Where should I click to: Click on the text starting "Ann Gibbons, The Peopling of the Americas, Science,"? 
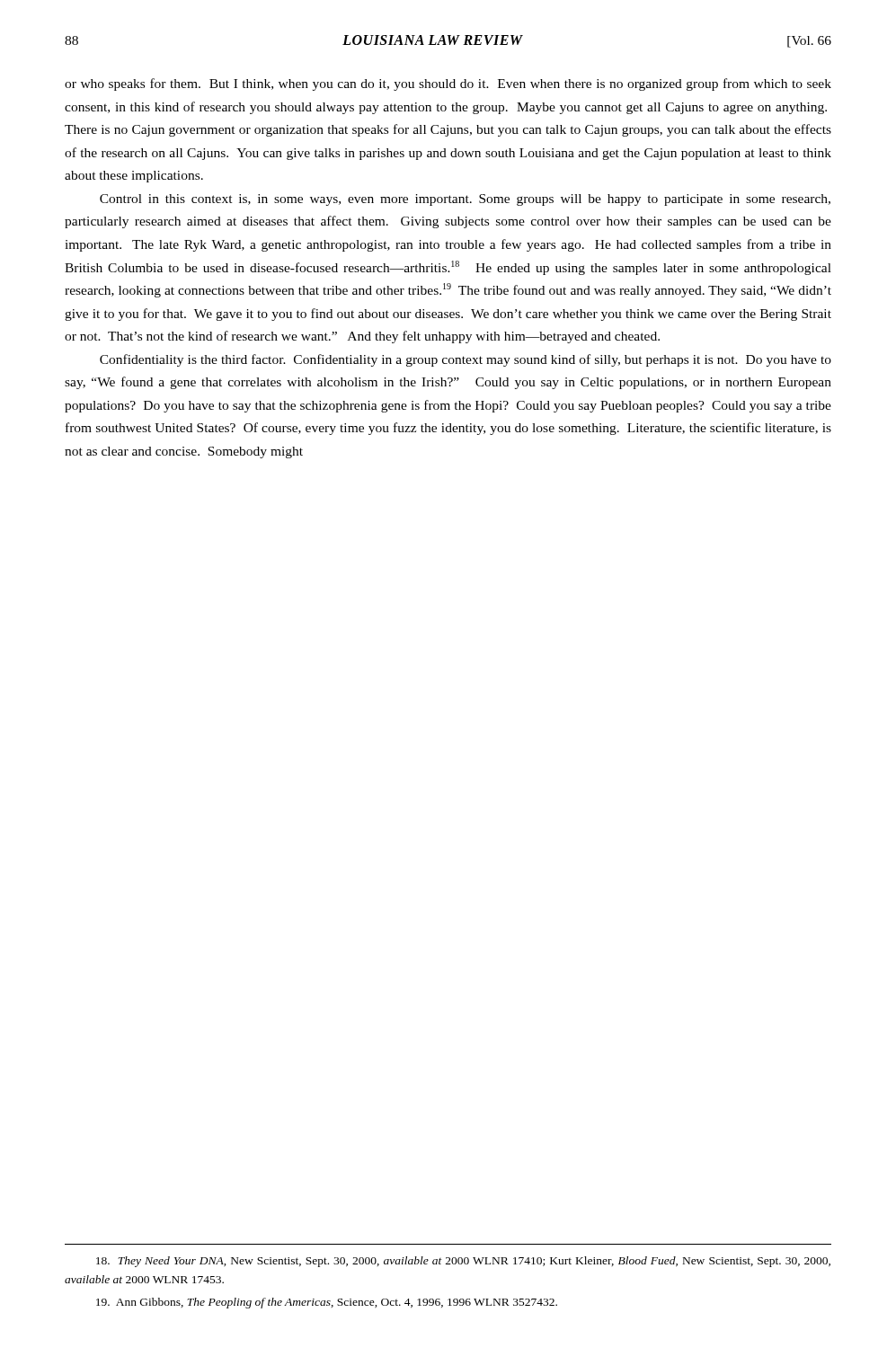[448, 1303]
